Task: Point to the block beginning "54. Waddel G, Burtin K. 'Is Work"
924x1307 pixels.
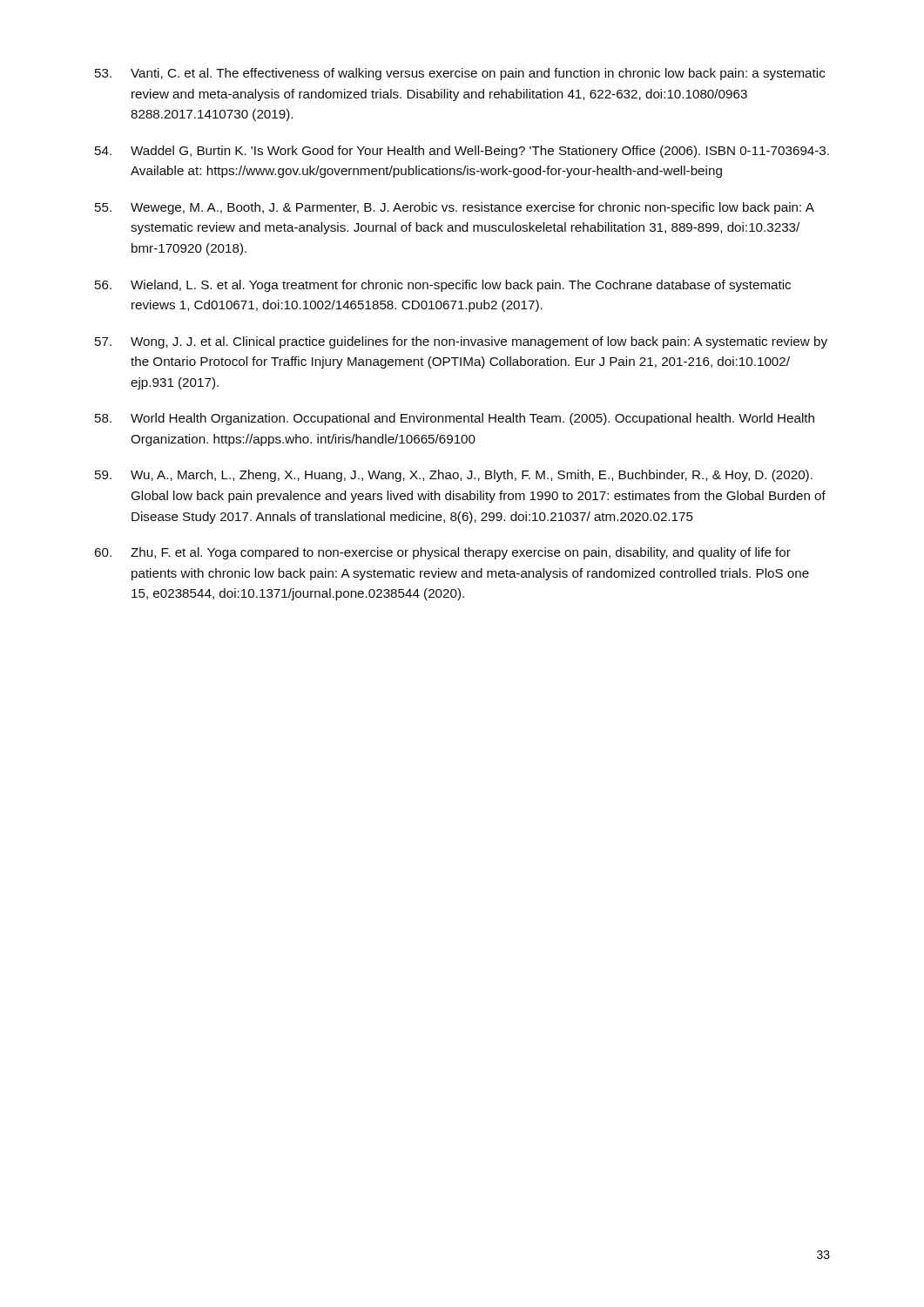Action: click(x=462, y=160)
